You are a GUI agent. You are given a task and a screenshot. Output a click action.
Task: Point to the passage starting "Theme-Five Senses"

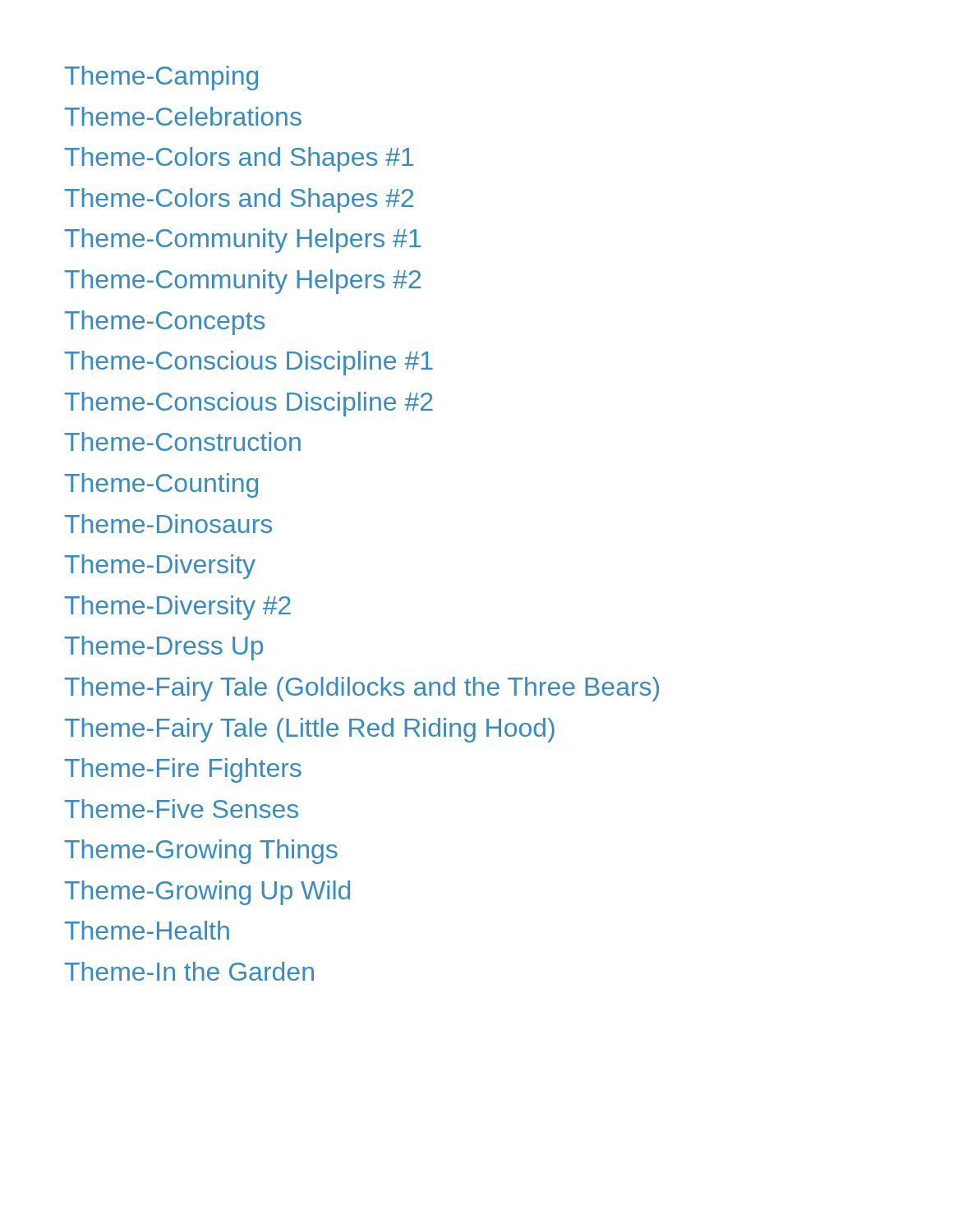click(182, 809)
